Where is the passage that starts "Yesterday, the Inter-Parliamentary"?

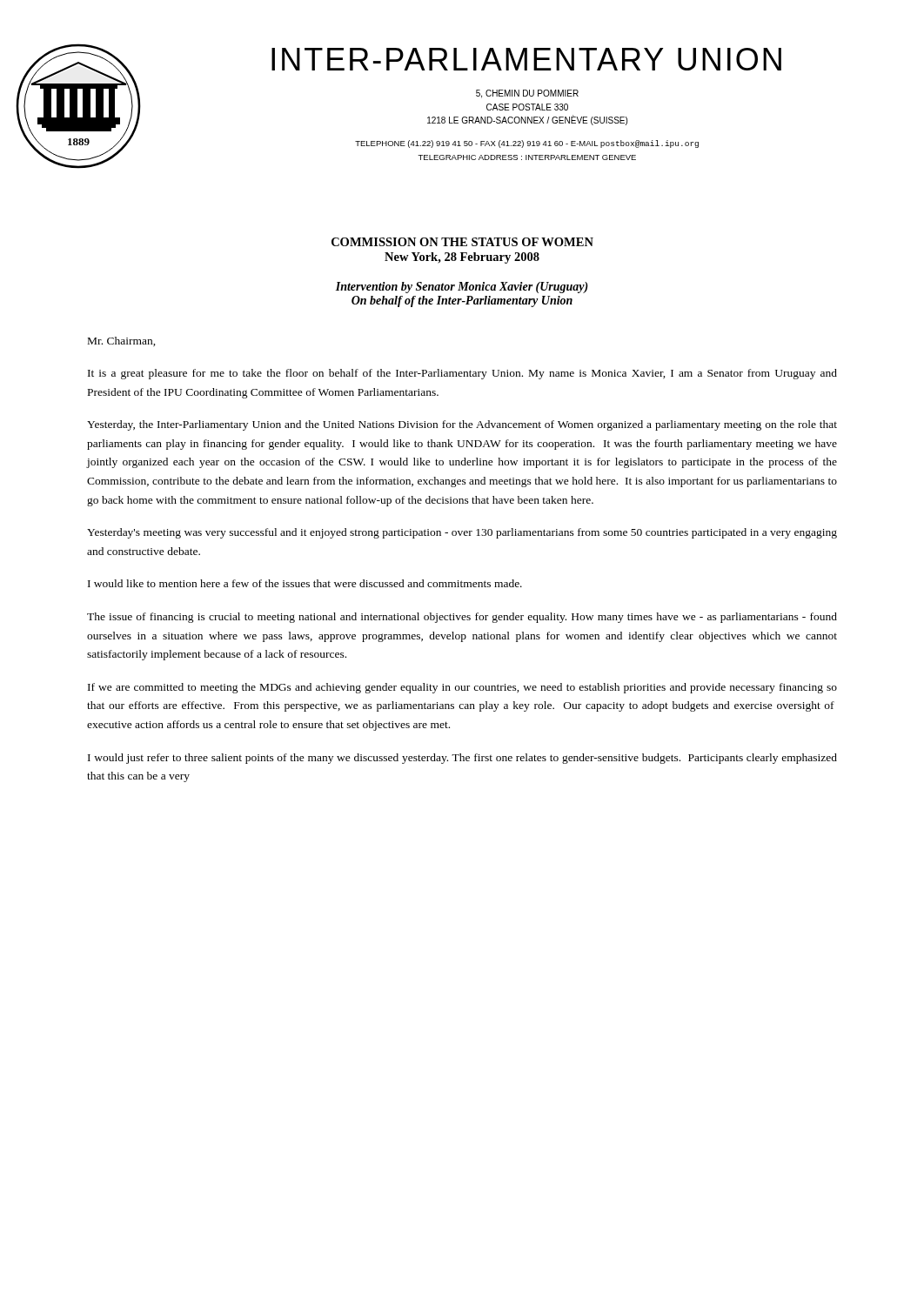(x=462, y=462)
